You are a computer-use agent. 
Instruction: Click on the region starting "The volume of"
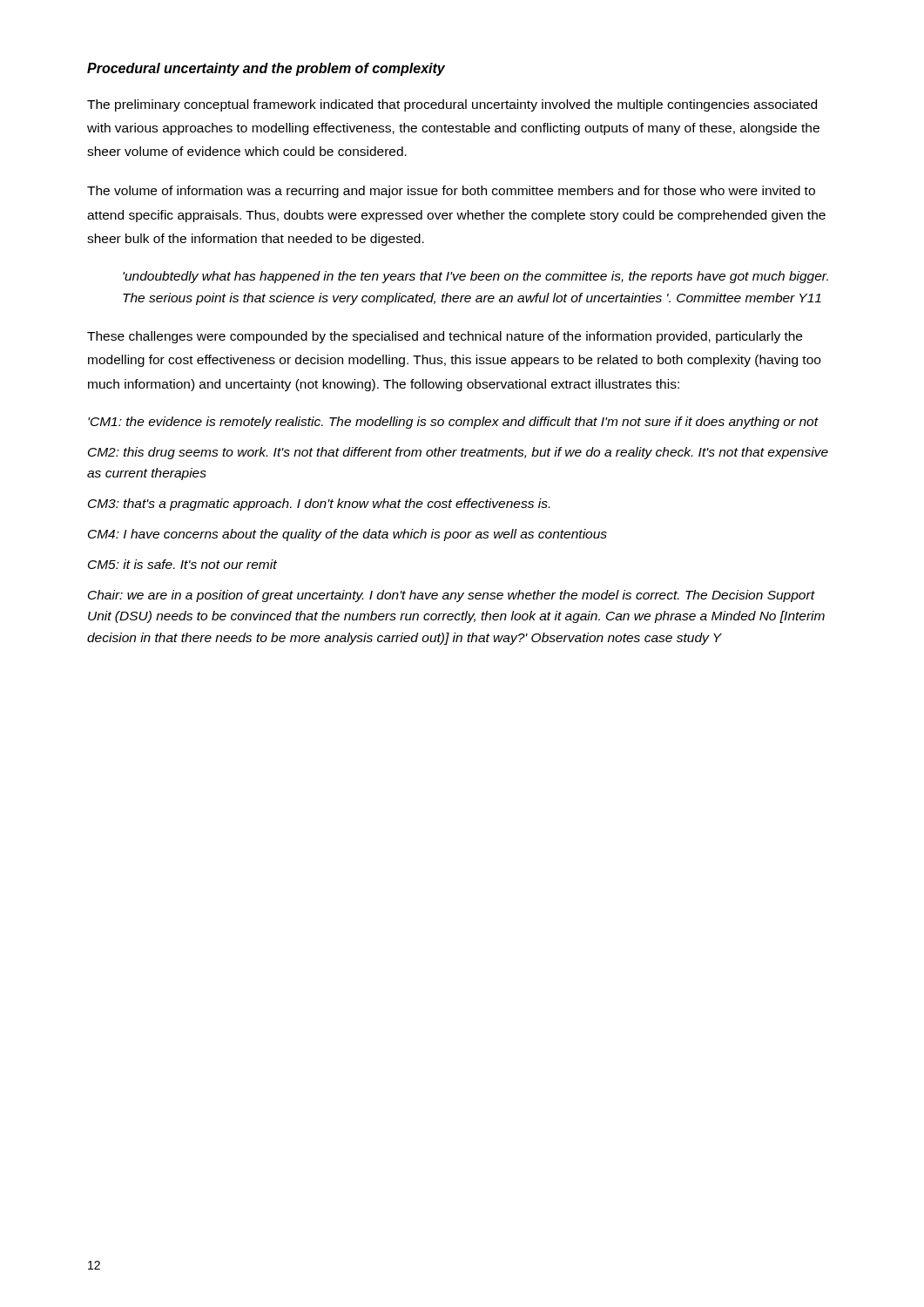(457, 214)
